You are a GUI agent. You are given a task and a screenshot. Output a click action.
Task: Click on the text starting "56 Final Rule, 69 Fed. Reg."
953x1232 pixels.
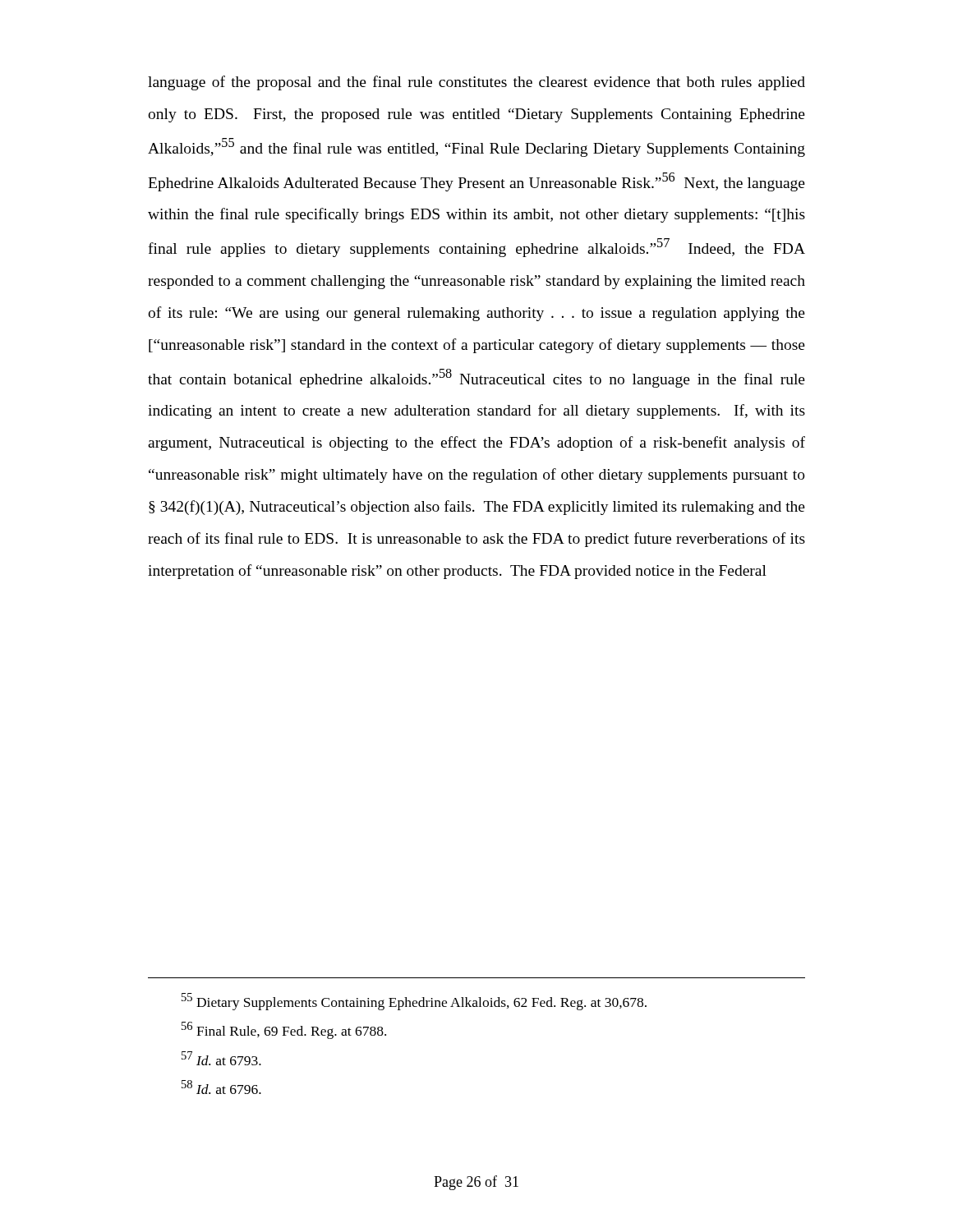click(x=284, y=1029)
